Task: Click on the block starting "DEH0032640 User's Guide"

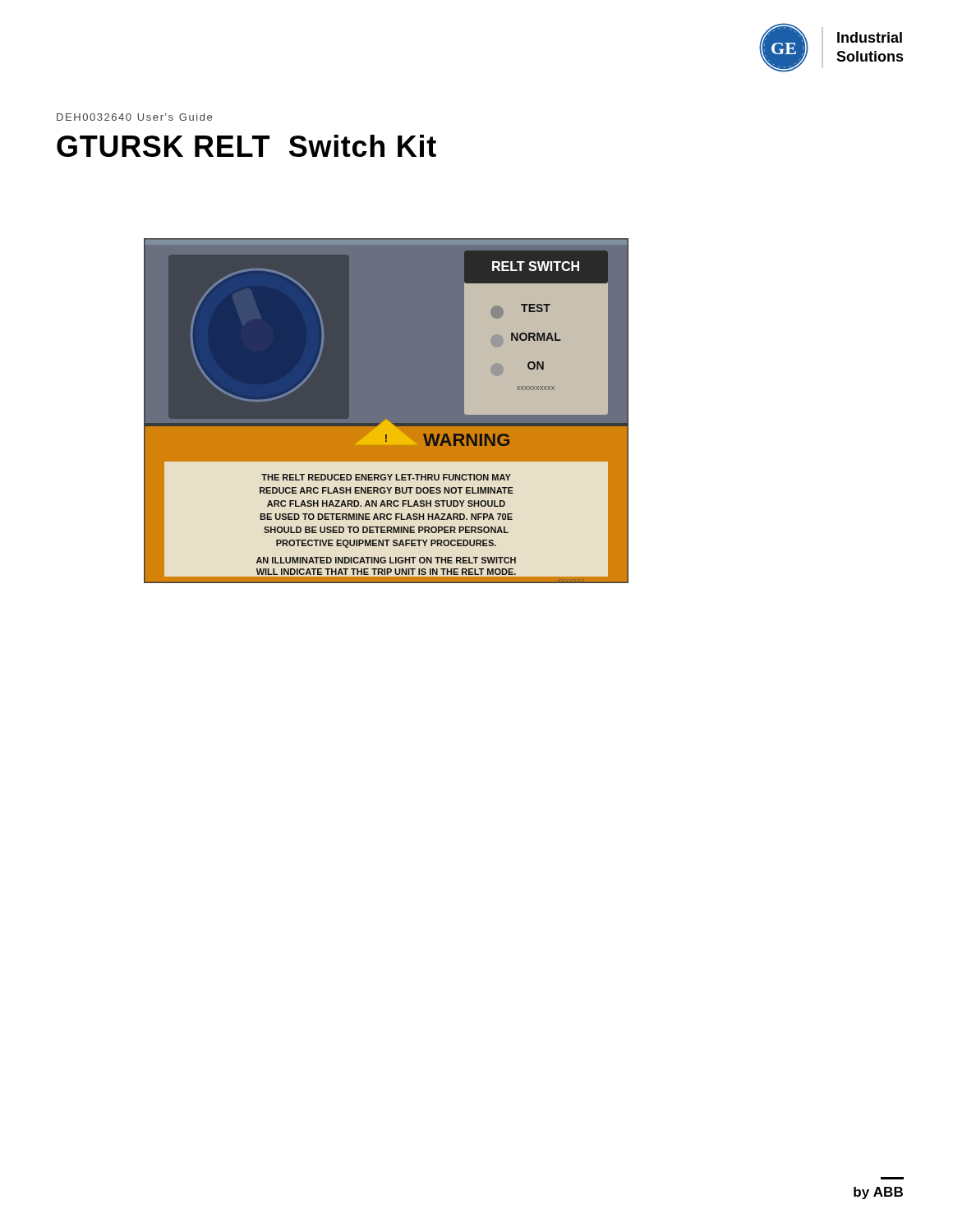Action: 135,117
